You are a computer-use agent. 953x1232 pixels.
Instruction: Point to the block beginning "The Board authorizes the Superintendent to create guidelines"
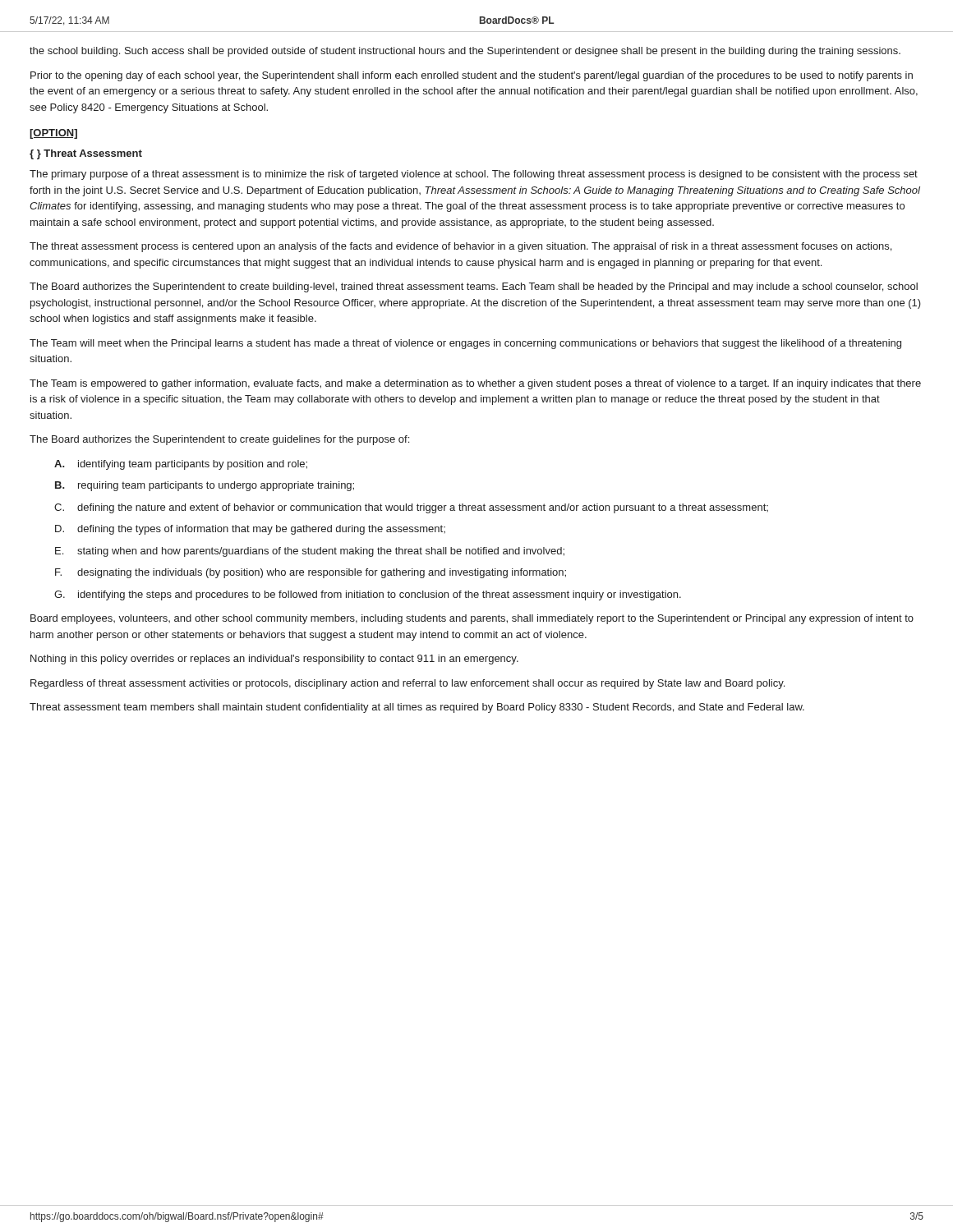pos(220,439)
